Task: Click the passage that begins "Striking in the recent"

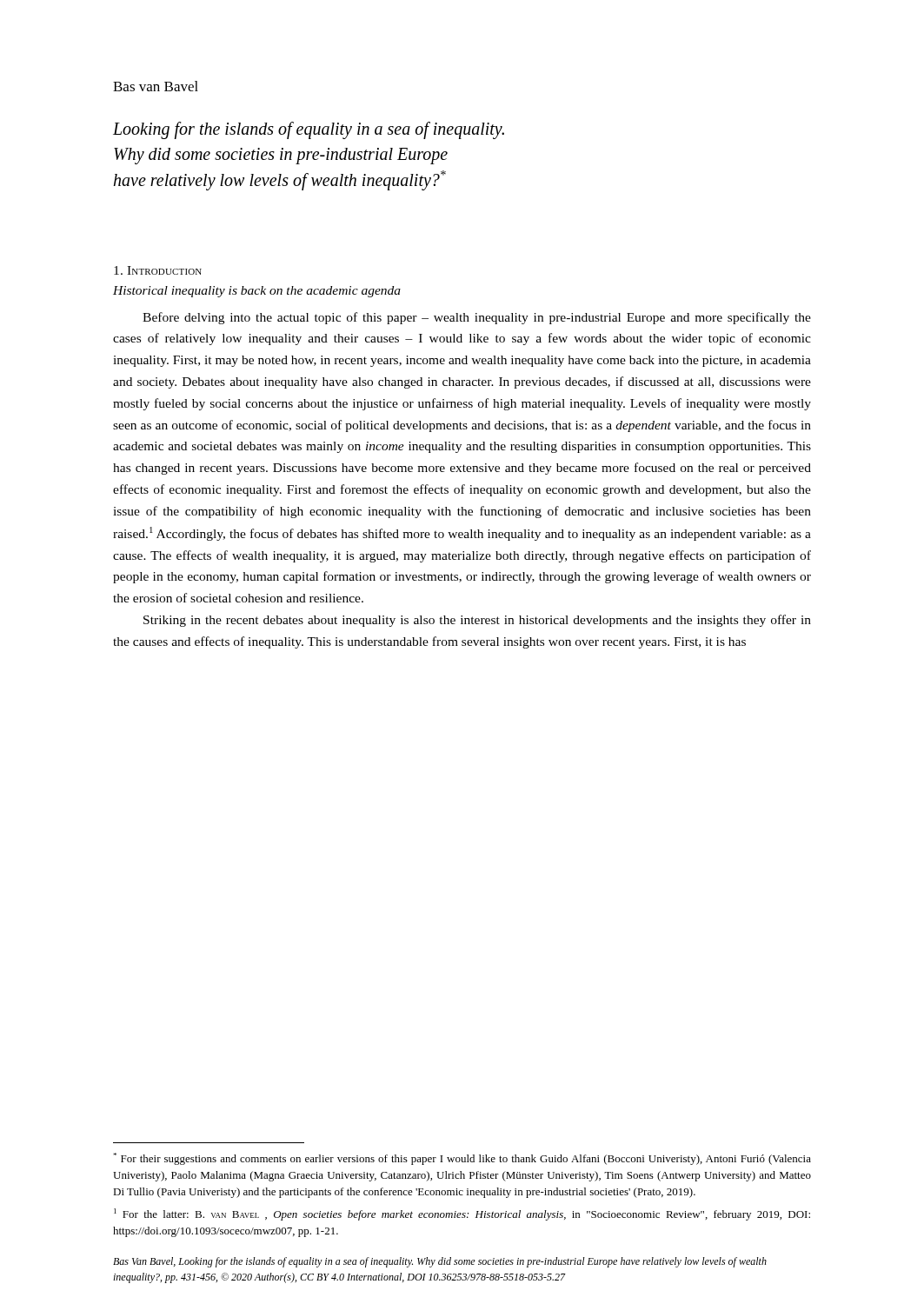Action: 462,630
